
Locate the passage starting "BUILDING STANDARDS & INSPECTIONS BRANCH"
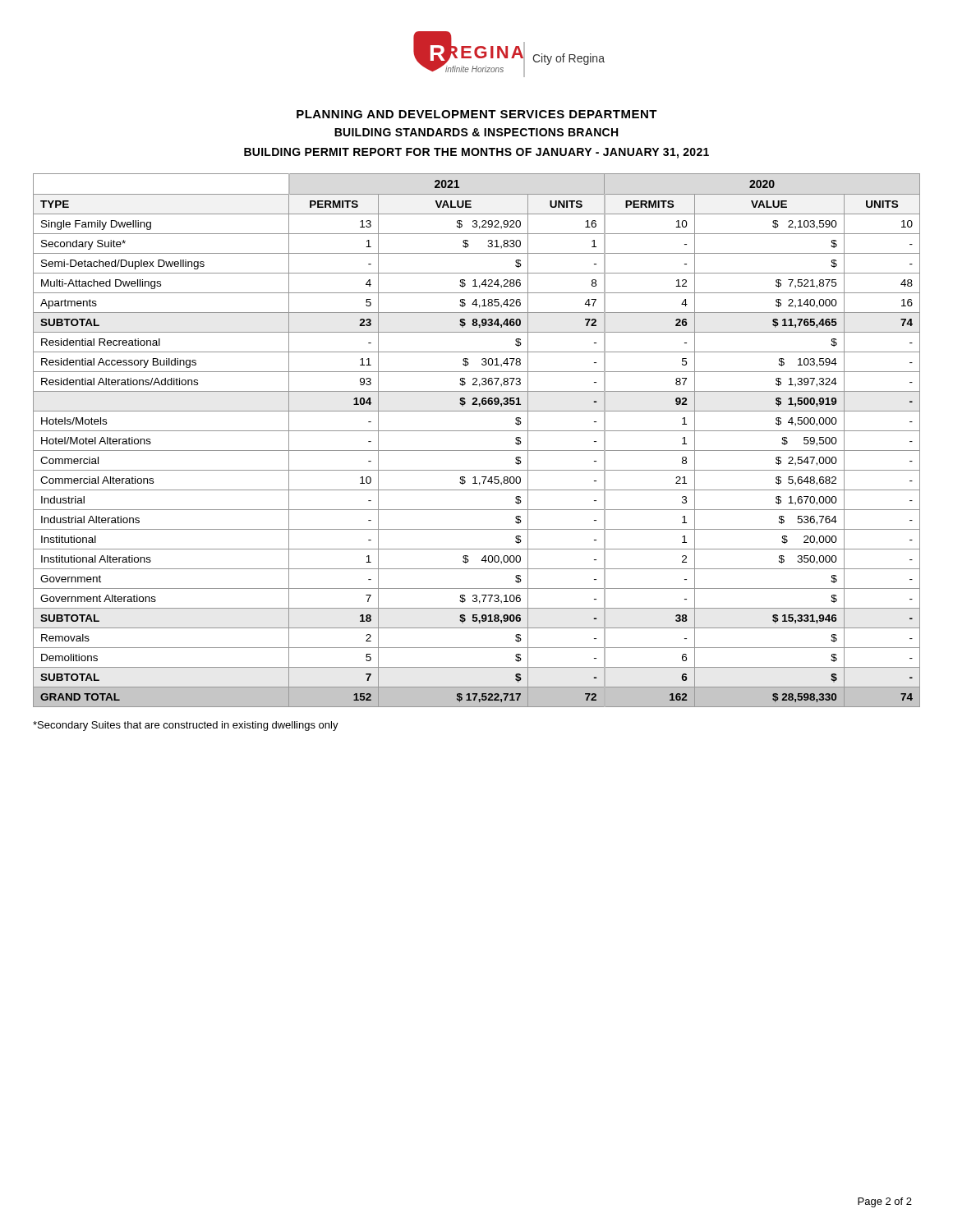[476, 132]
